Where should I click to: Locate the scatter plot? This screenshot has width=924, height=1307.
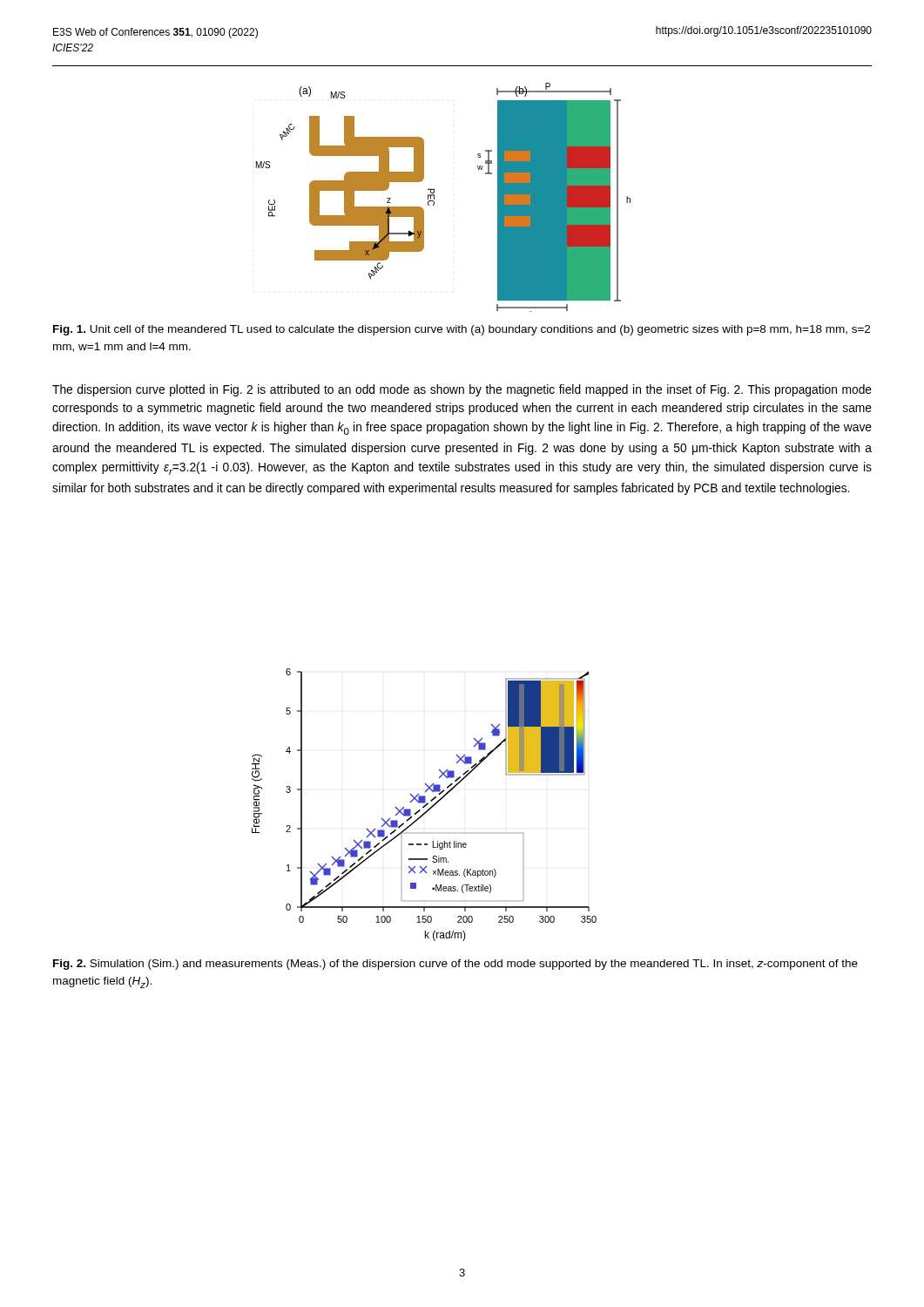pos(462,804)
